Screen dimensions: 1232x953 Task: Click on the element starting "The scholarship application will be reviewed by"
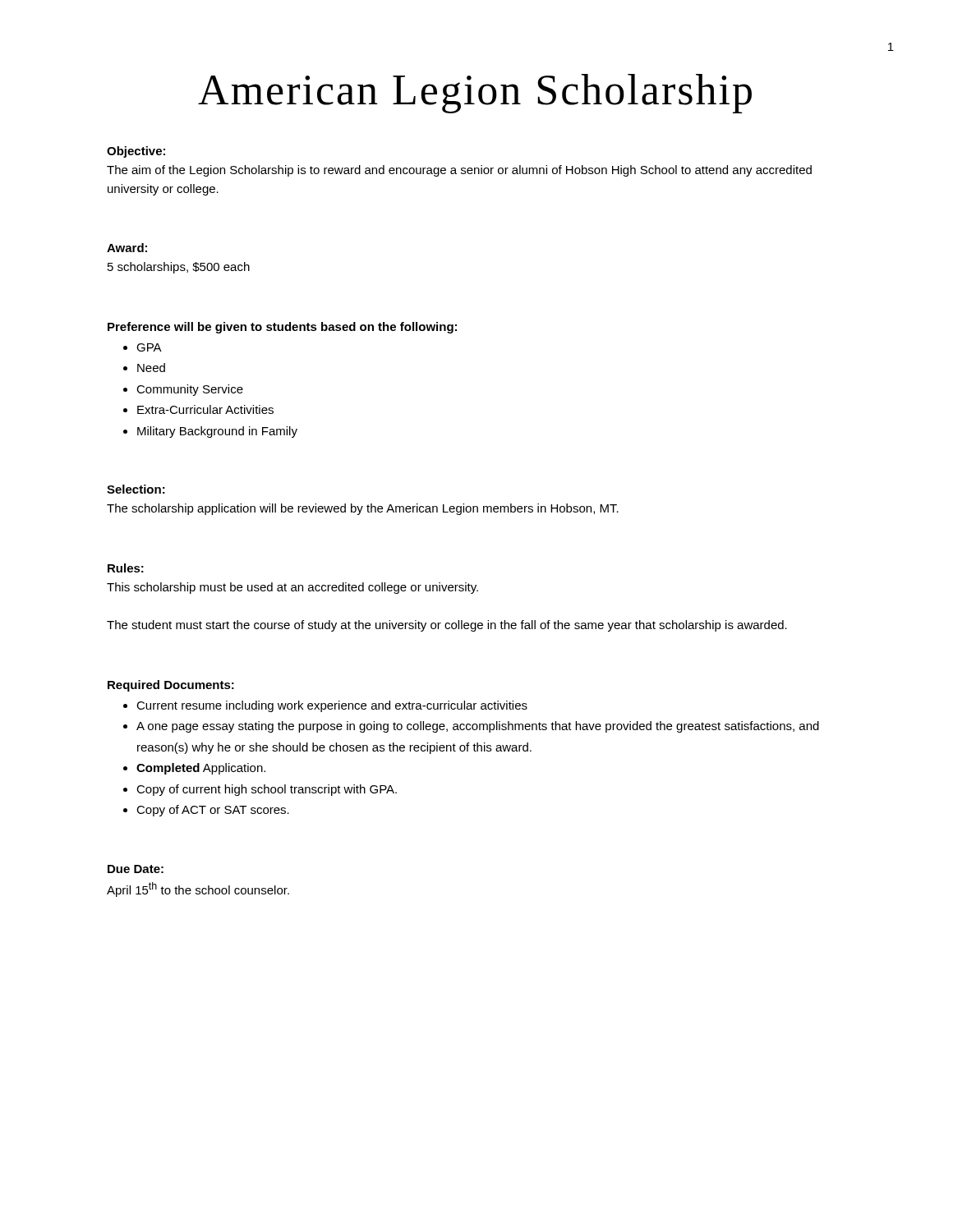tap(363, 508)
